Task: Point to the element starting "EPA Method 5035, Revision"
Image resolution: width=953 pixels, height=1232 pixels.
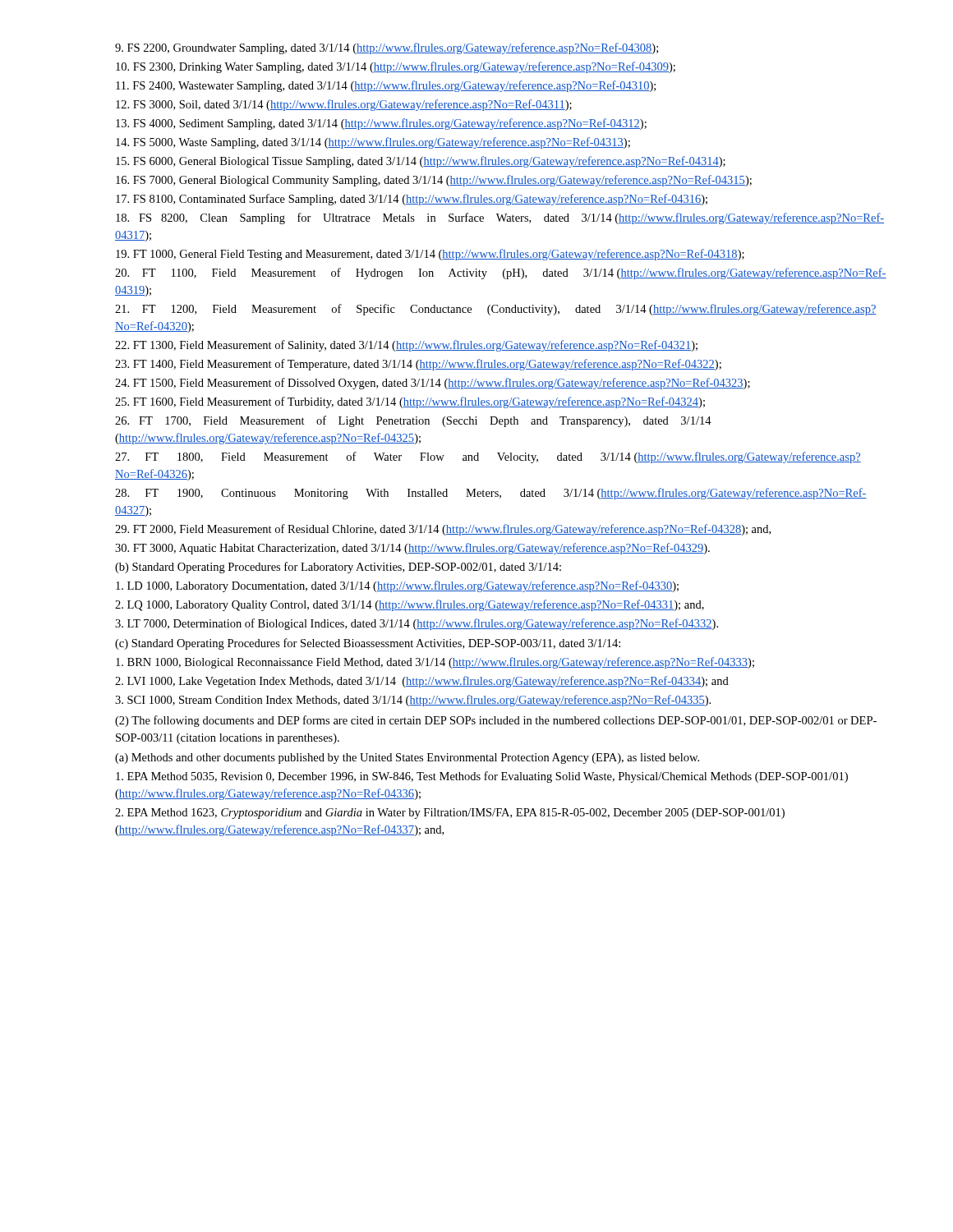Action: click(482, 784)
